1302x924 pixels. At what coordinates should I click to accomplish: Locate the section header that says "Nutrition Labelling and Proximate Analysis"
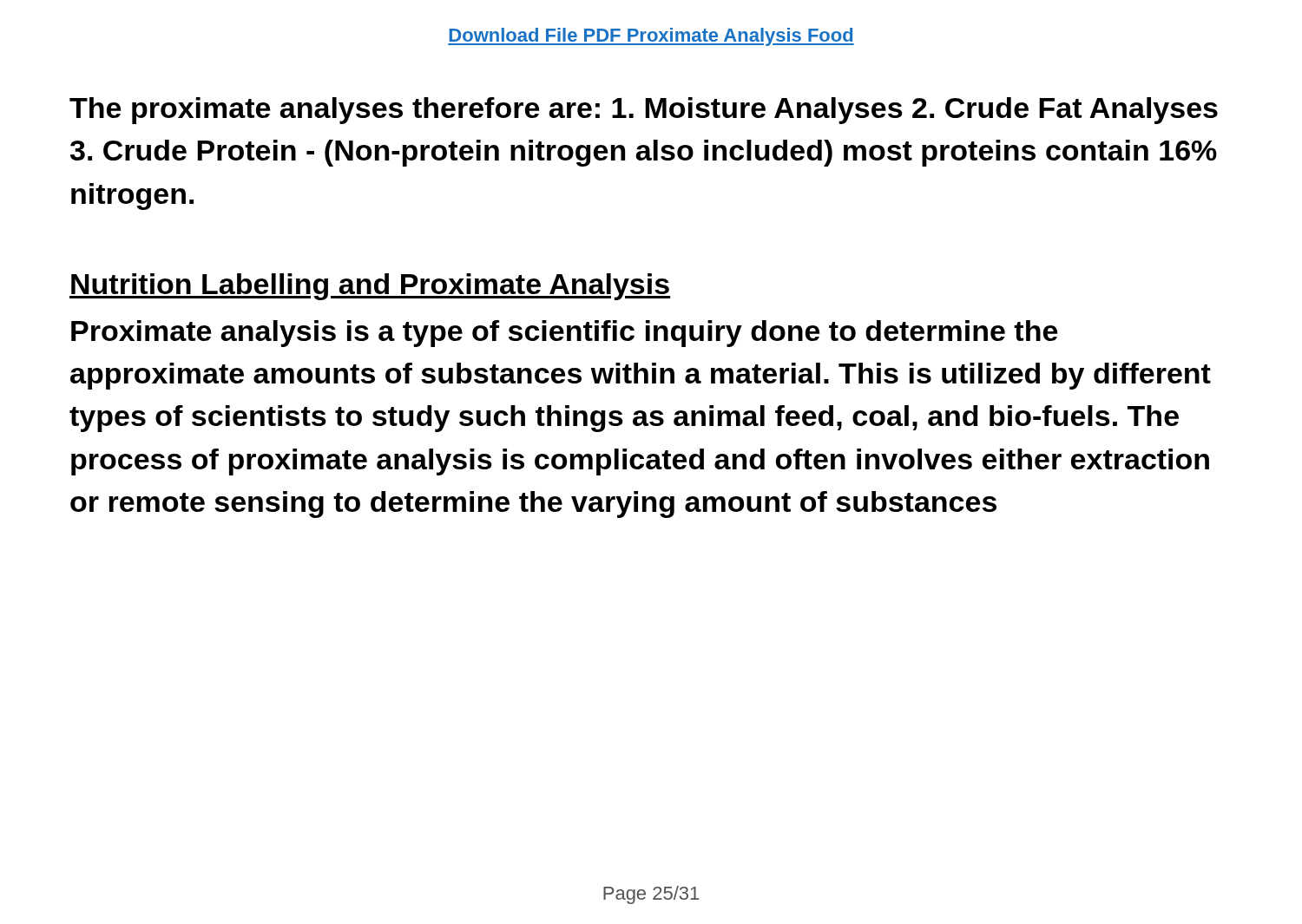(370, 284)
